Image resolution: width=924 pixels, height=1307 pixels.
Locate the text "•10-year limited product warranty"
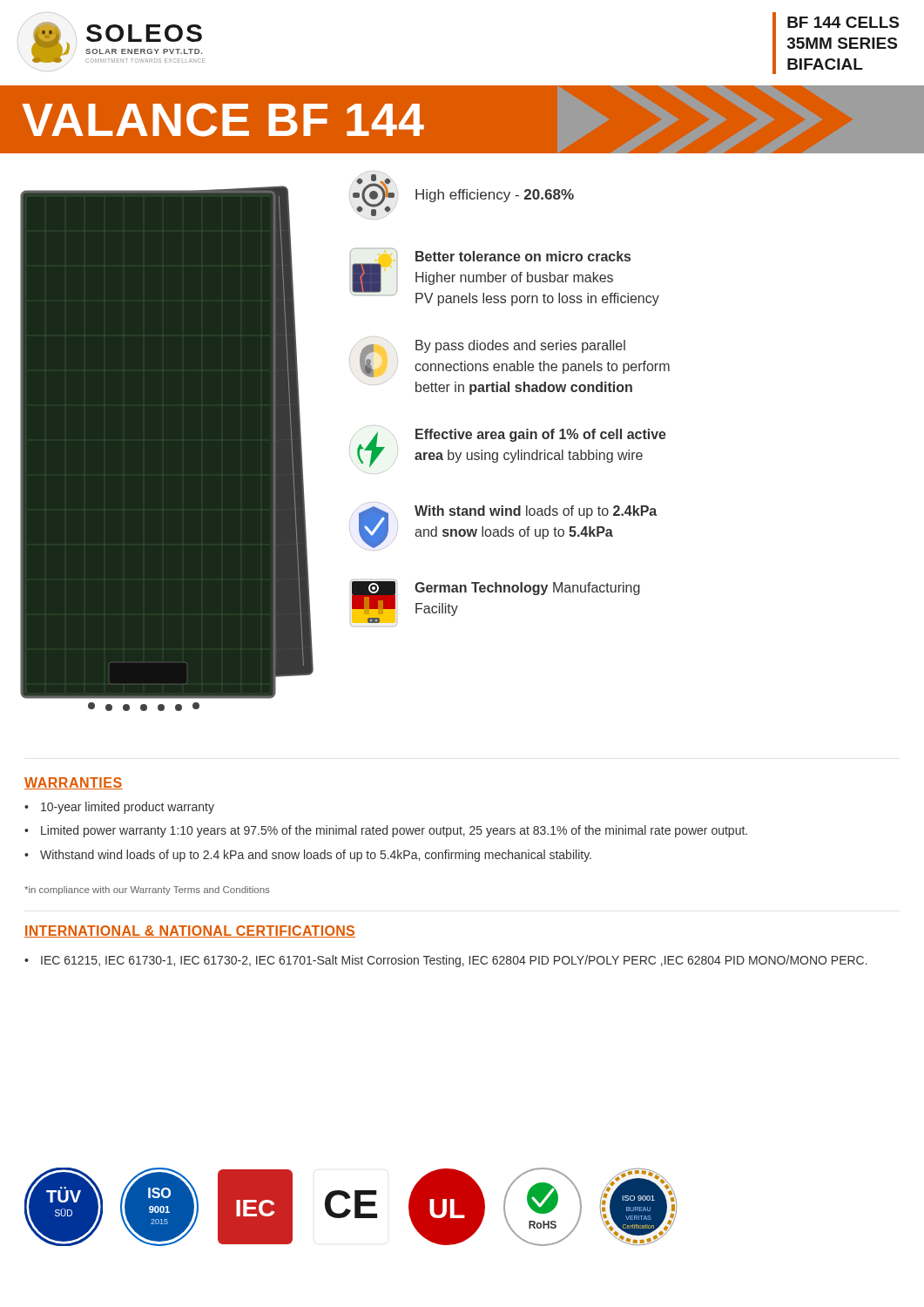click(x=119, y=807)
